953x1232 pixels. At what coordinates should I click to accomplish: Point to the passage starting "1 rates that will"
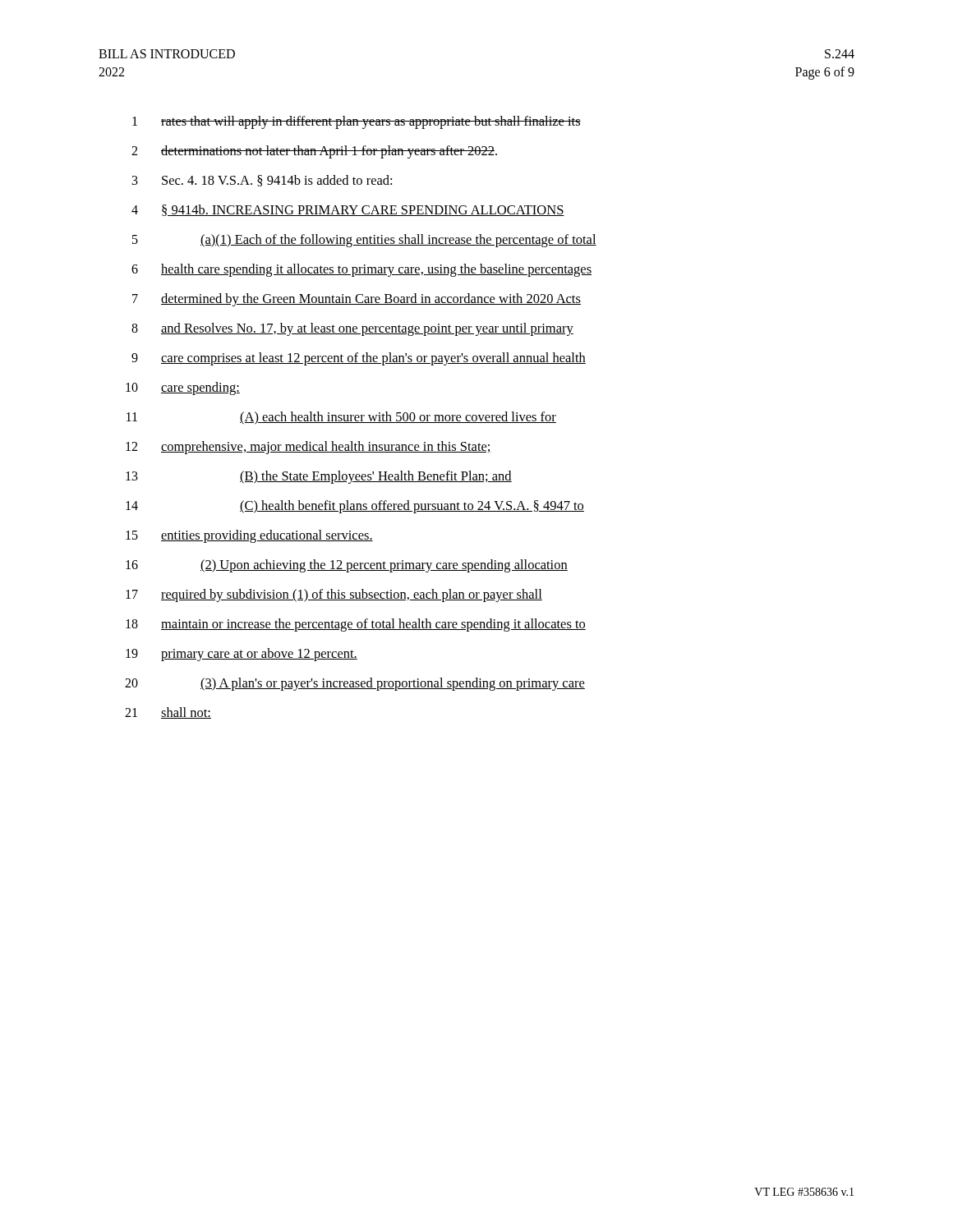click(x=476, y=122)
